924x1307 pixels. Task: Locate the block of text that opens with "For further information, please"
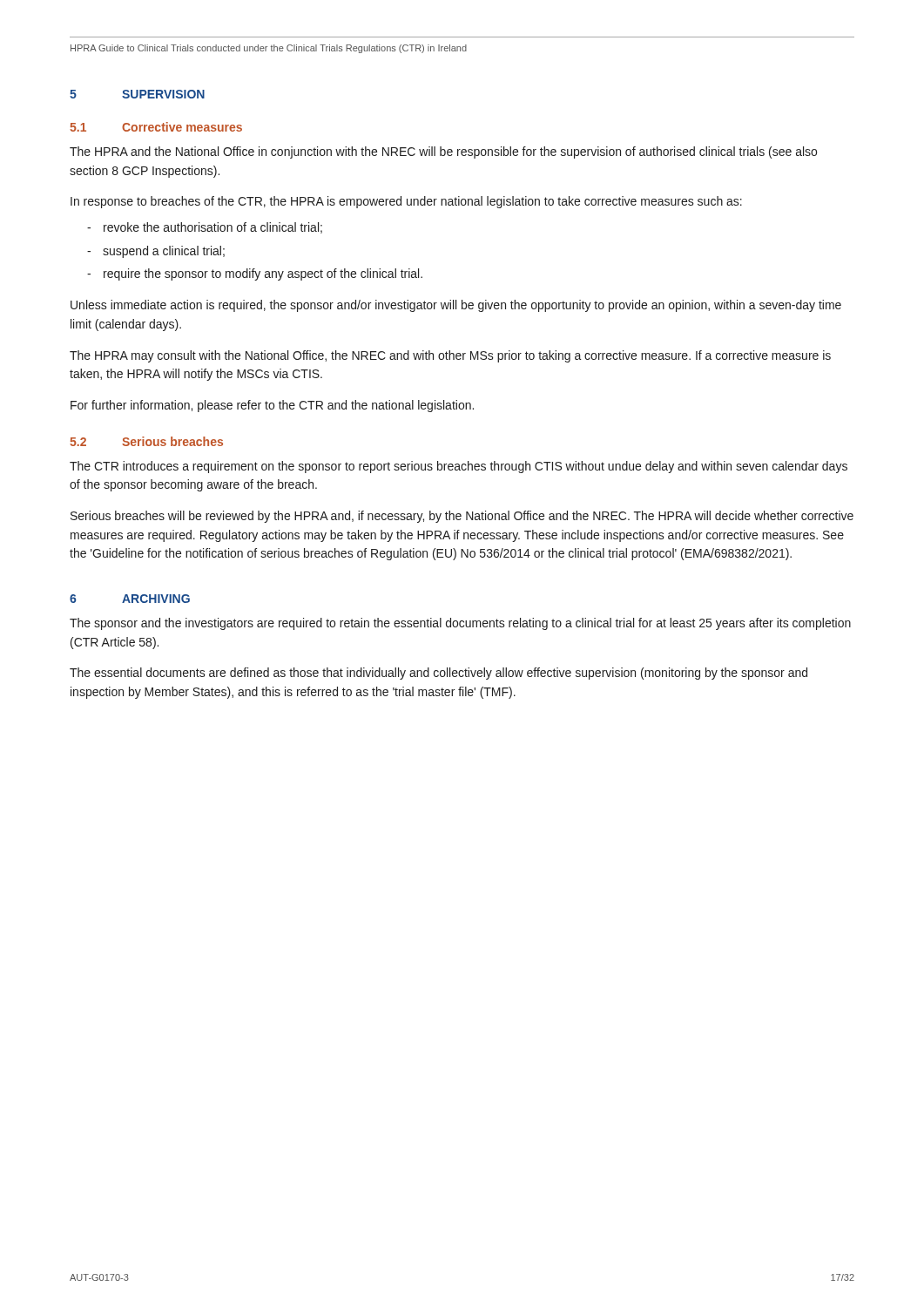[x=272, y=405]
